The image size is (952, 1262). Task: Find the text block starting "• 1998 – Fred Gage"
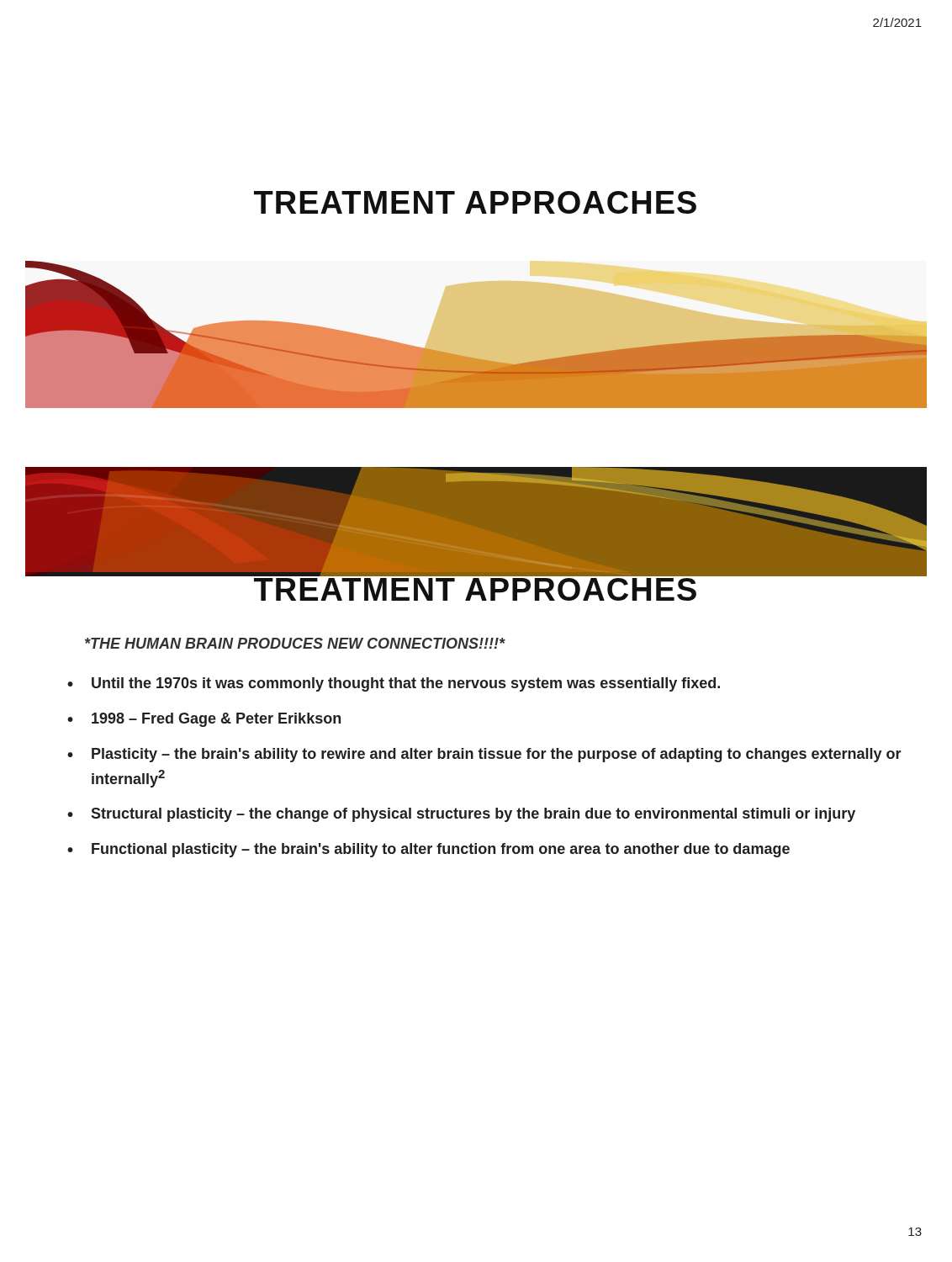coord(204,719)
